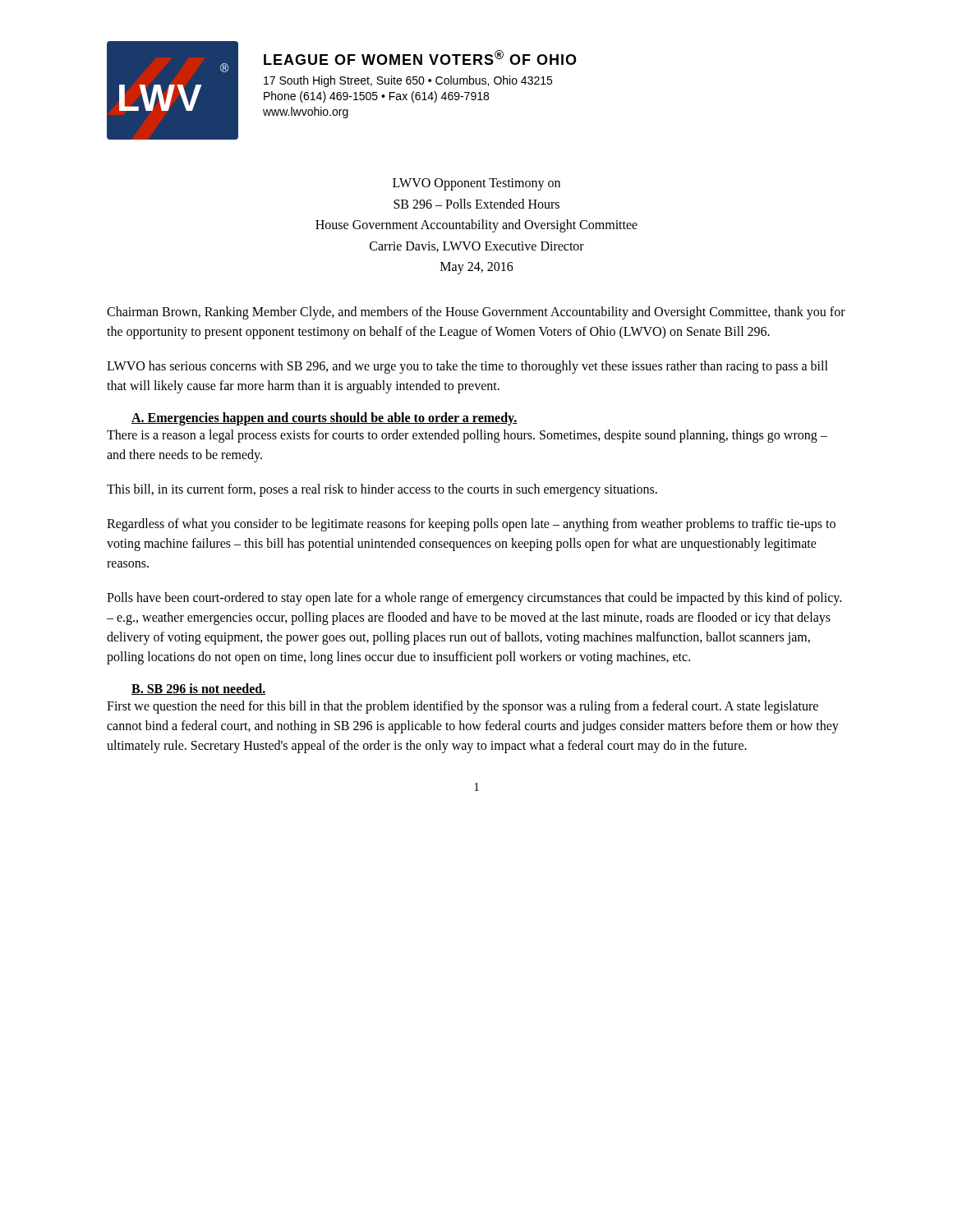Click on the text starting "Polls have been"
Image resolution: width=953 pixels, height=1232 pixels.
(475, 627)
